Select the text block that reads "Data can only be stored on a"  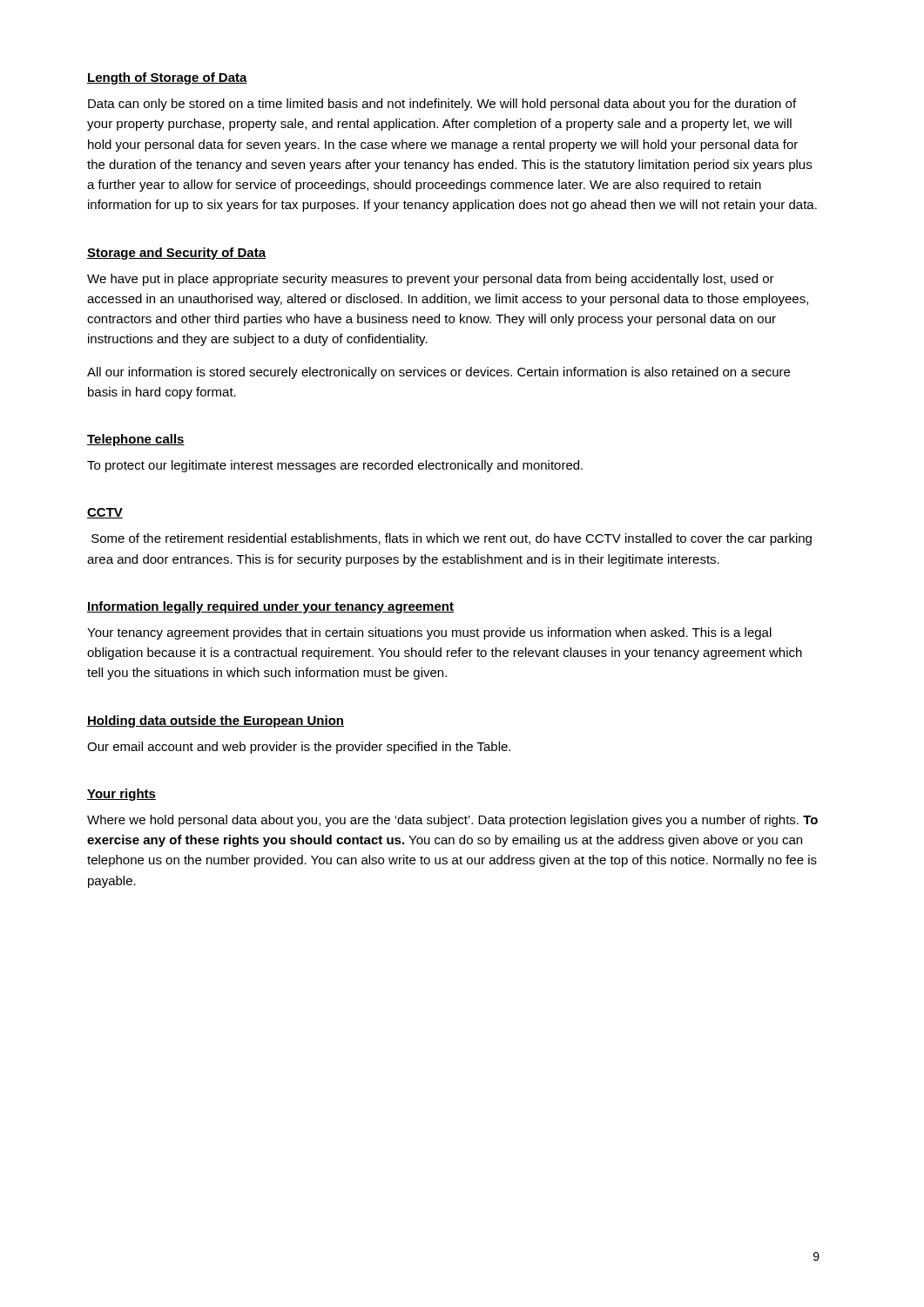(x=452, y=154)
